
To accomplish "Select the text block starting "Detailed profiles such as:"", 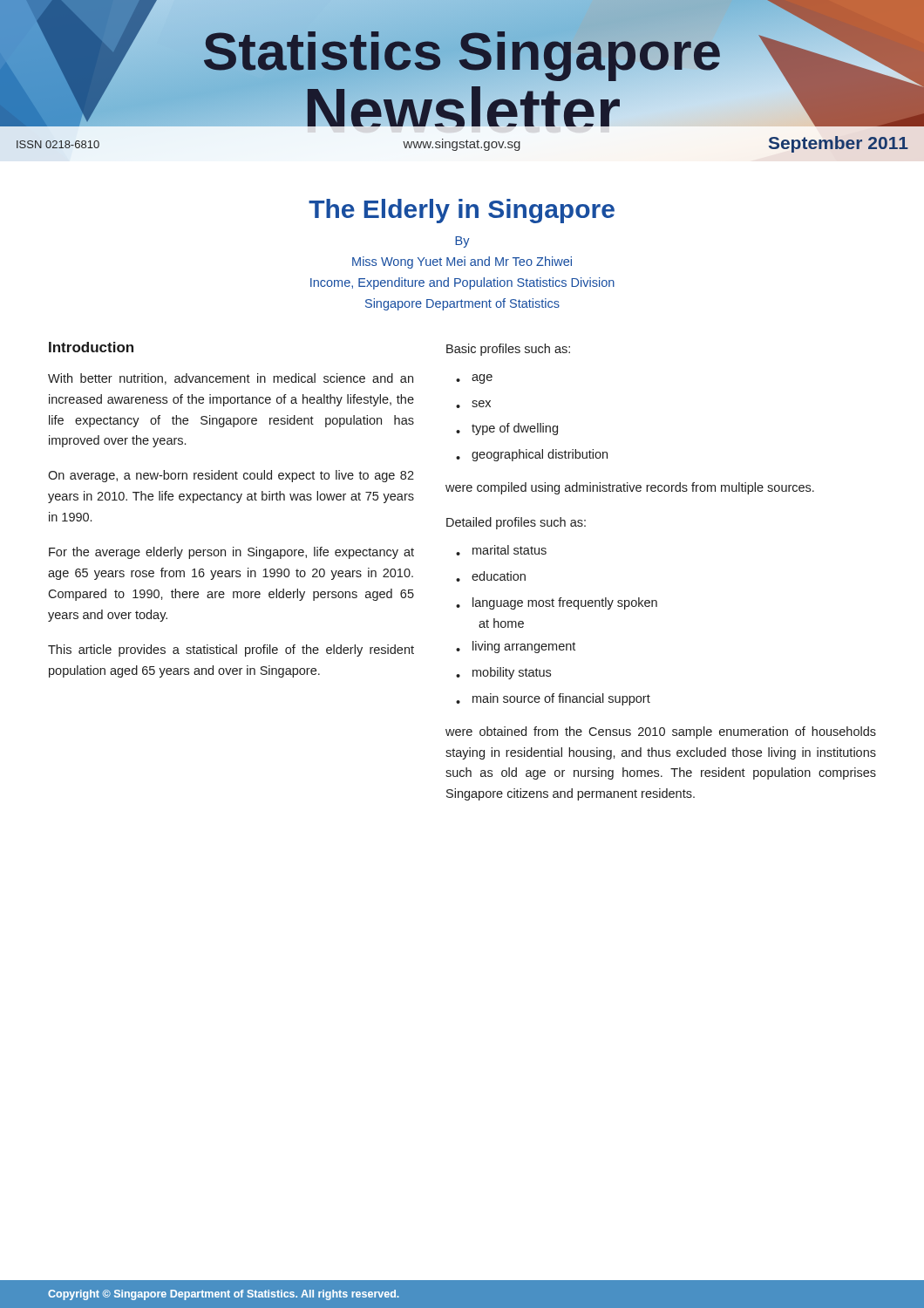I will point(516,522).
